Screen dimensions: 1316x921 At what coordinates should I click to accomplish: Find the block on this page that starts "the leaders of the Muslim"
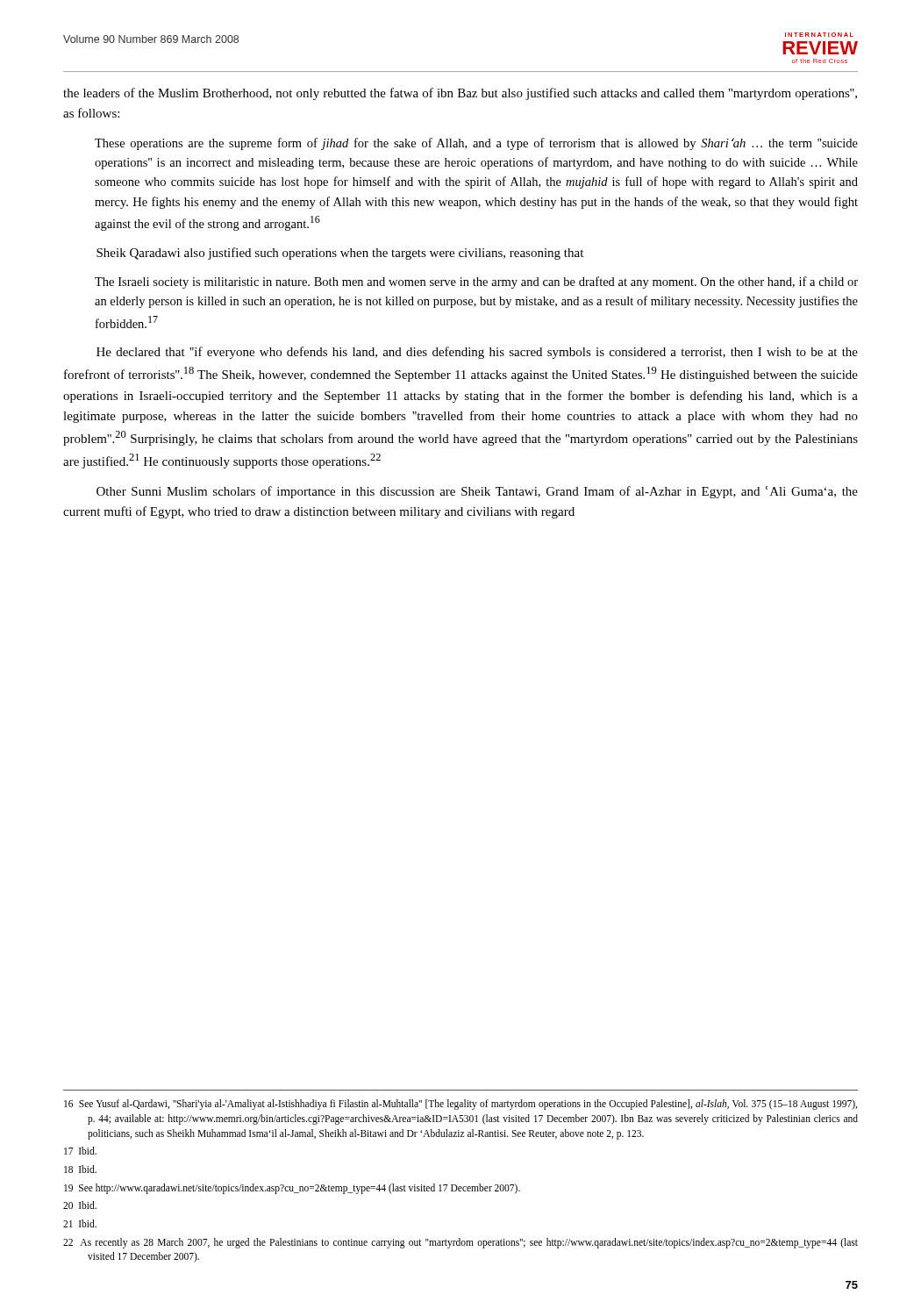pyautogui.click(x=460, y=104)
